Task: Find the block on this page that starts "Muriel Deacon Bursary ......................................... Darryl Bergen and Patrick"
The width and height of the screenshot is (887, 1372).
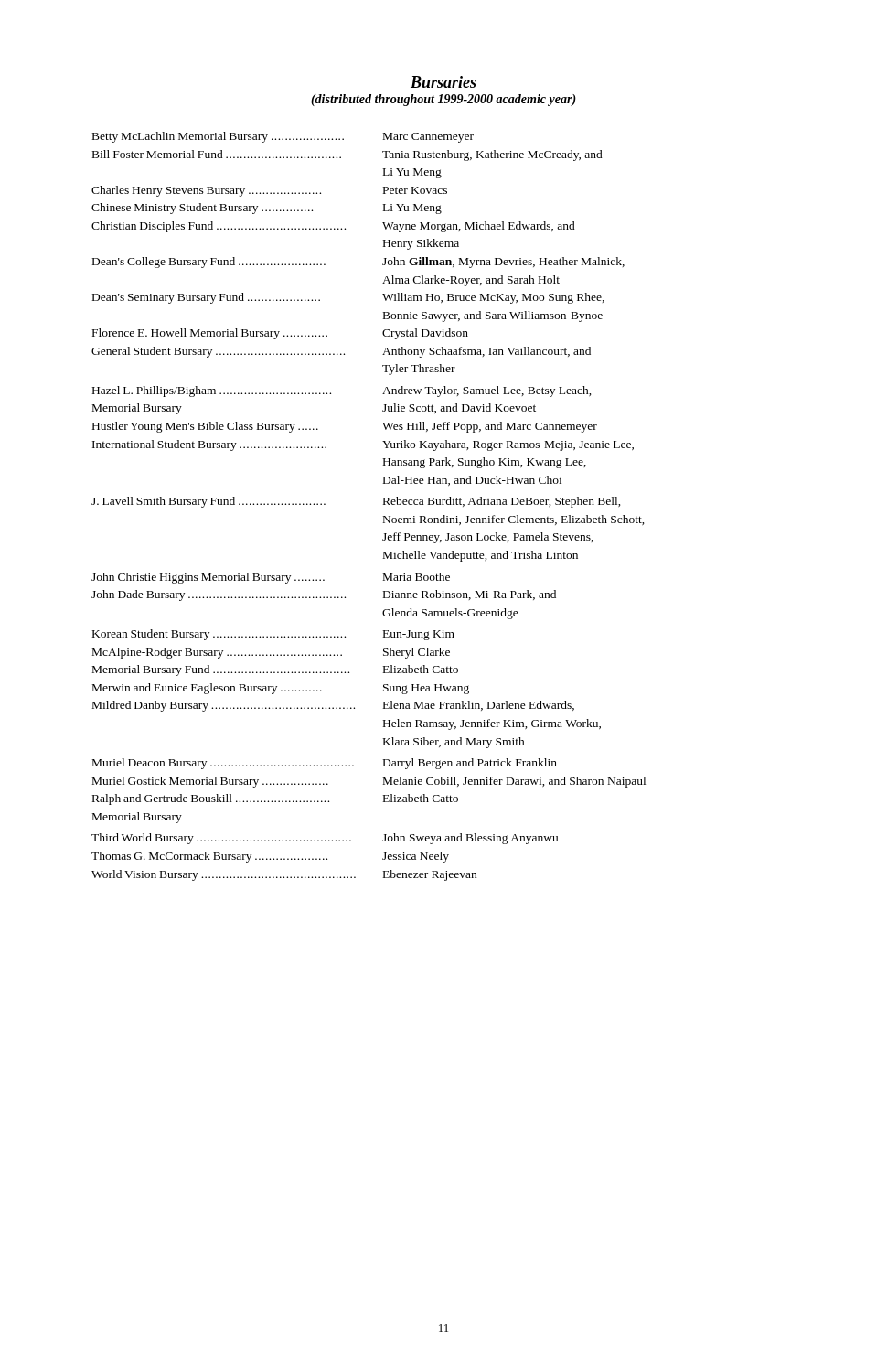Action: [x=444, y=763]
